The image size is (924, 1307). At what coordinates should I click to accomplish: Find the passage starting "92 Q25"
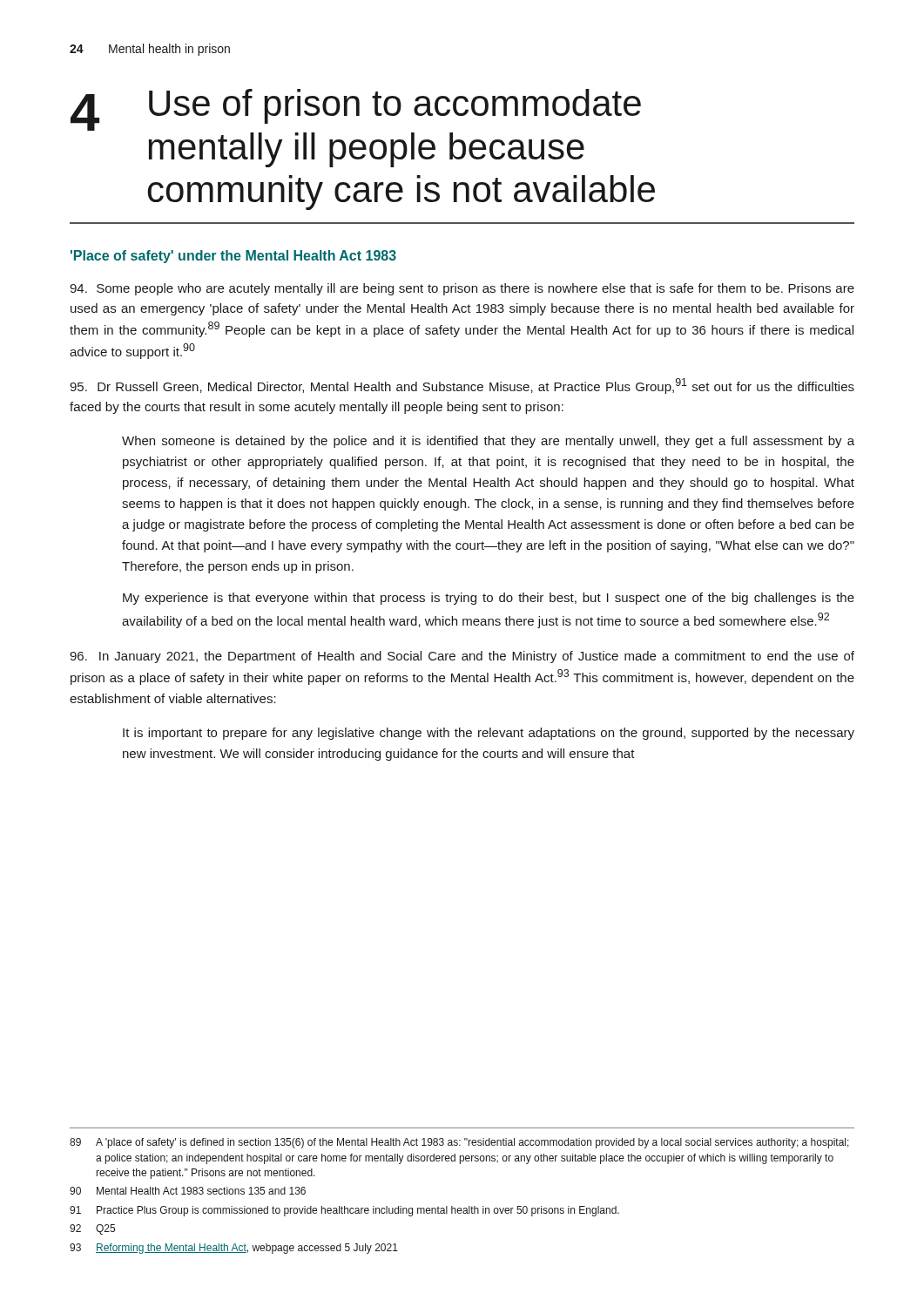click(93, 1229)
